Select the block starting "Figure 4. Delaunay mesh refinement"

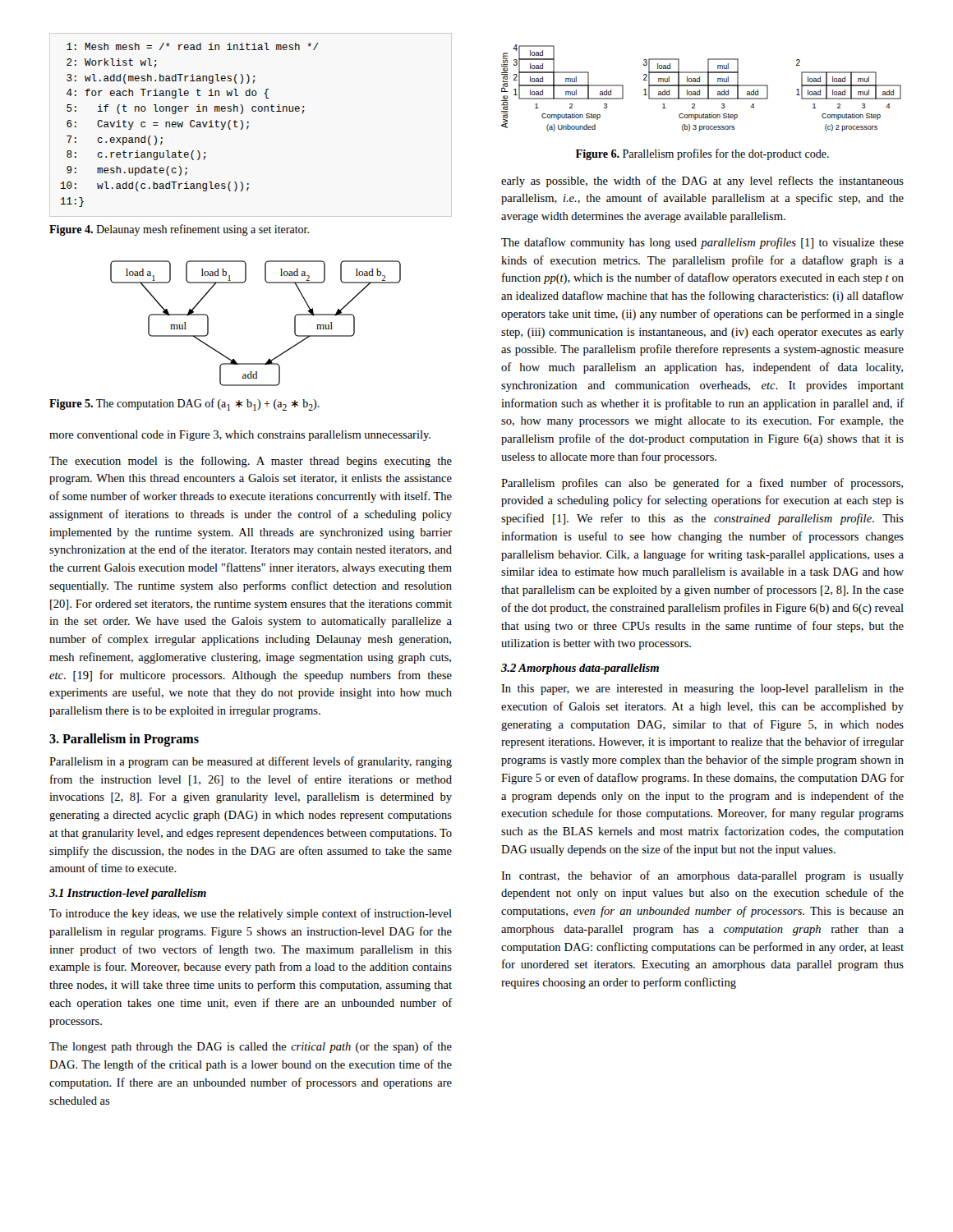[x=179, y=230]
